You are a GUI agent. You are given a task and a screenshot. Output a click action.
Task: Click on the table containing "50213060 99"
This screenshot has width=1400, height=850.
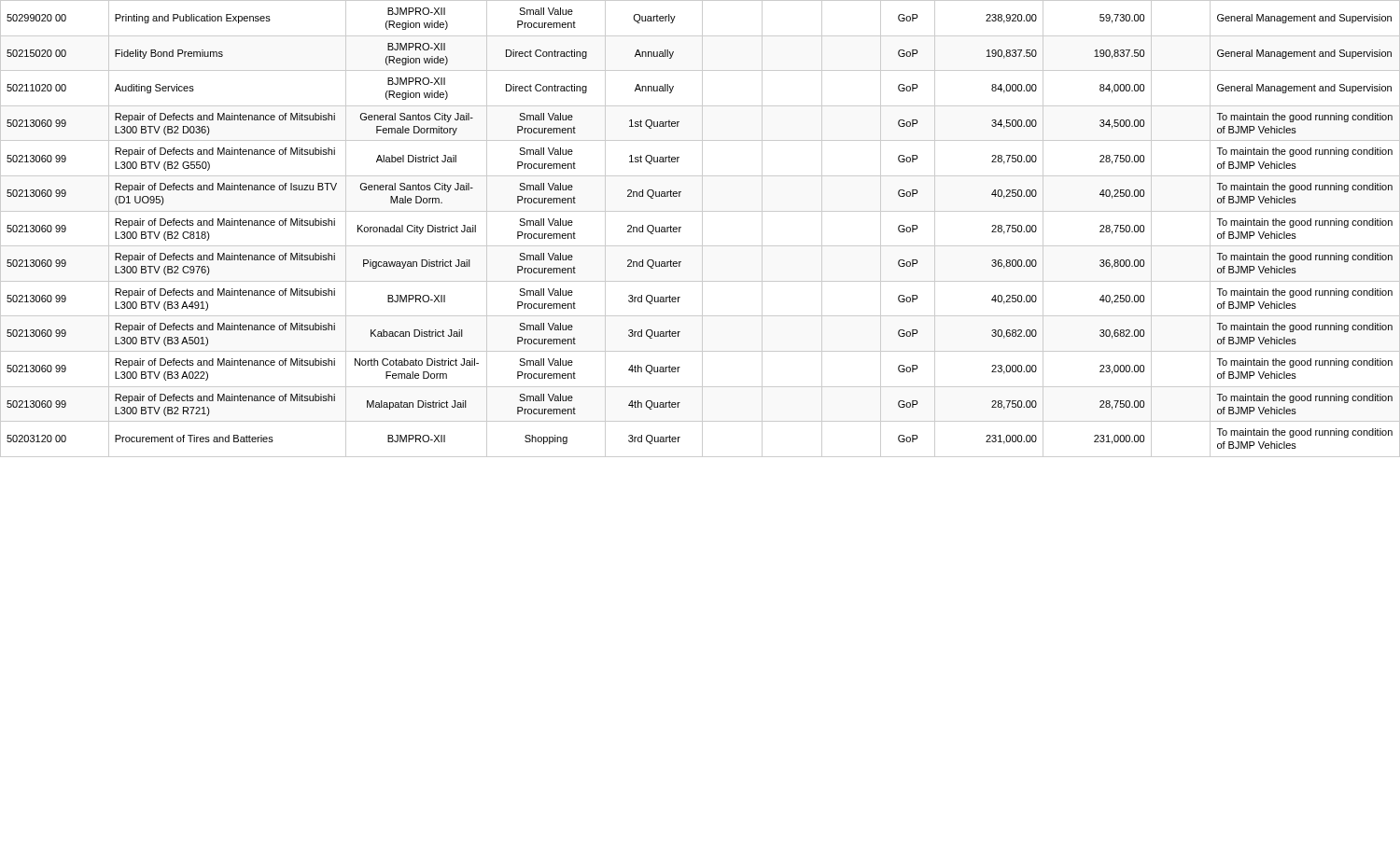point(700,425)
